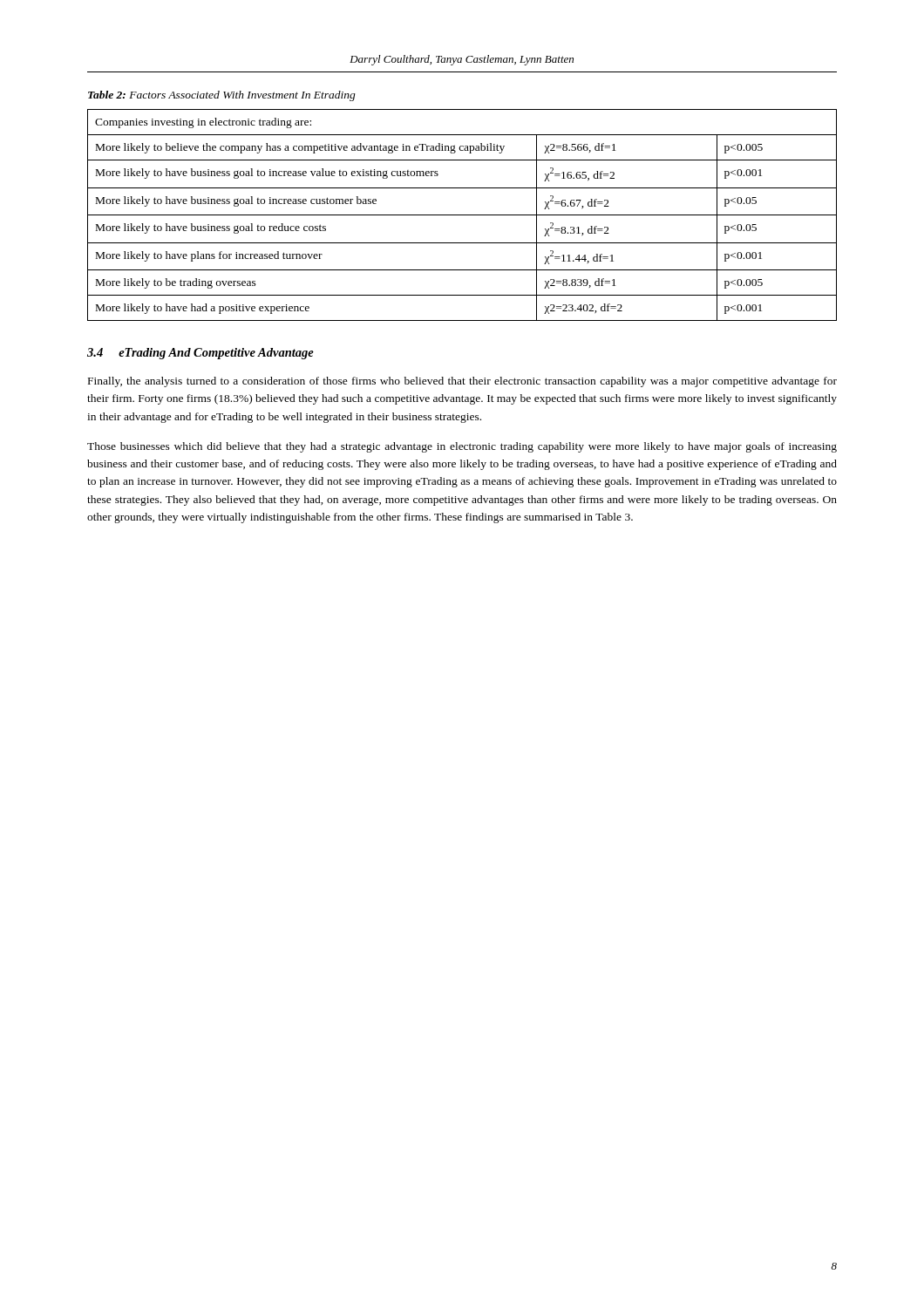Select the text block starting "Those businesses which did believe that"
This screenshot has height=1308, width=924.
coord(462,481)
